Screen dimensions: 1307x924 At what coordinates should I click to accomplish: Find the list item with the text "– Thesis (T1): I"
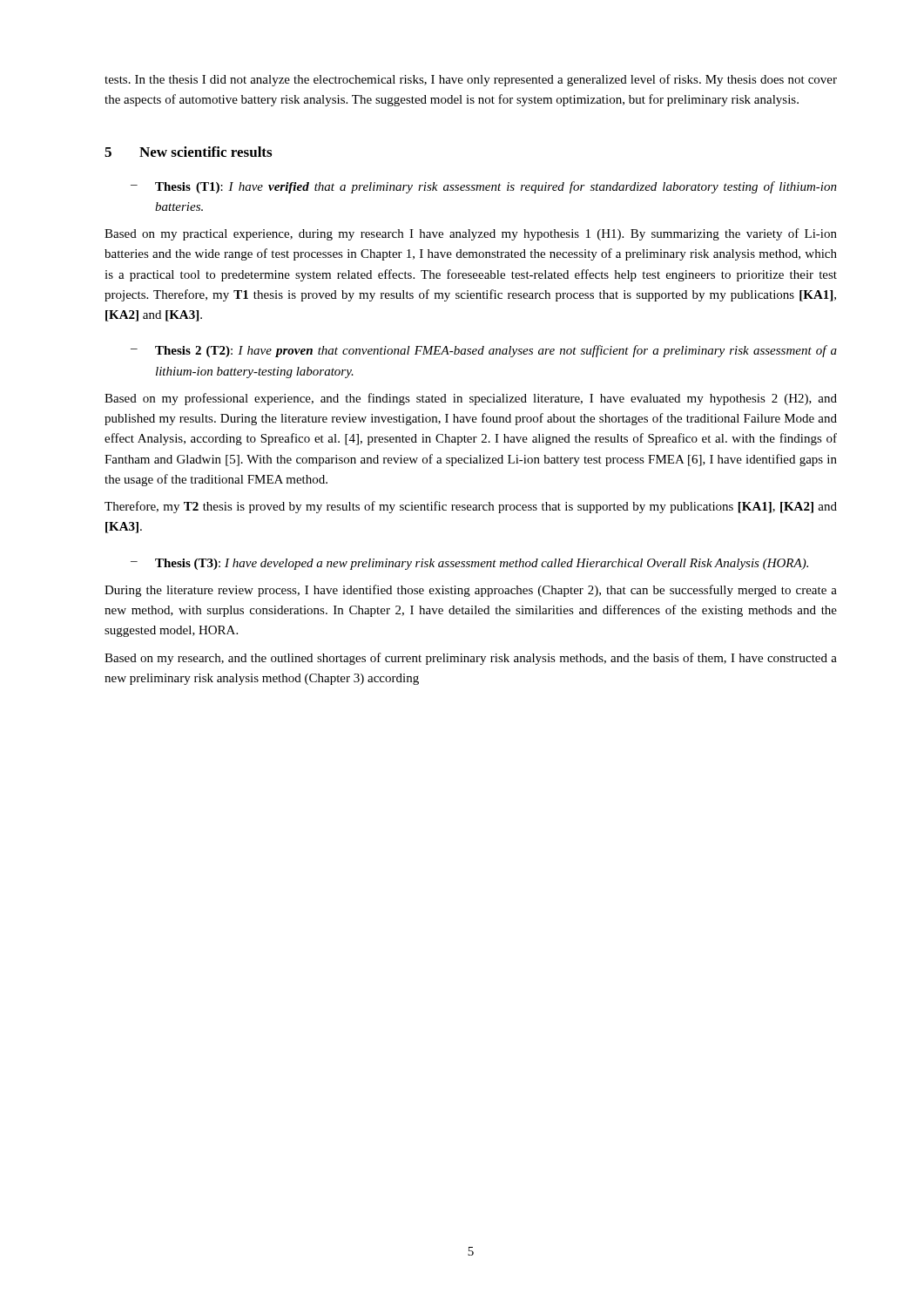tap(484, 197)
